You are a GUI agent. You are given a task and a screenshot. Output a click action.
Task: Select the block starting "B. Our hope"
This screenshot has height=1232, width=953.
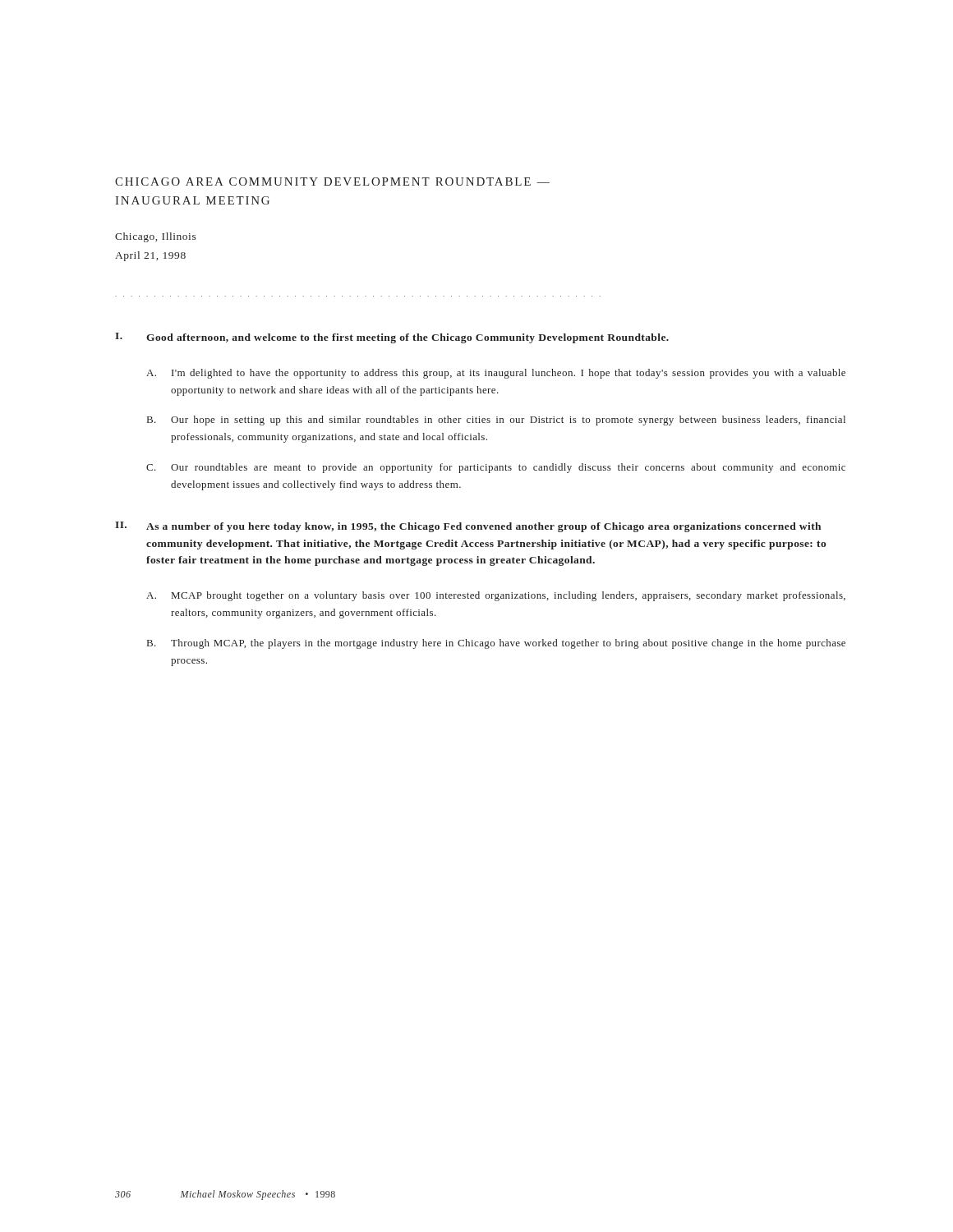tap(496, 429)
